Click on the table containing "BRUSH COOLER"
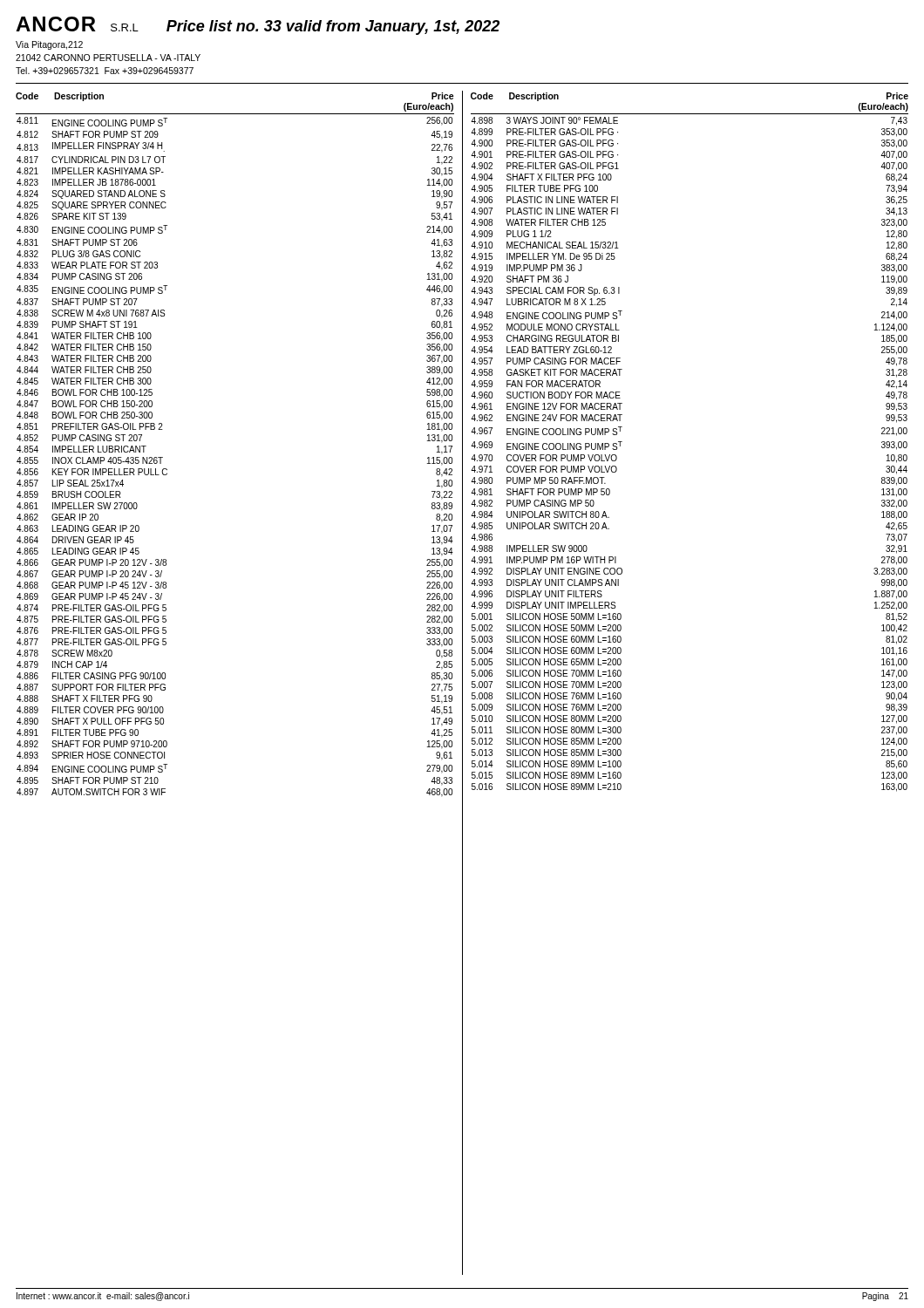This screenshot has width=924, height=1308. (462, 683)
